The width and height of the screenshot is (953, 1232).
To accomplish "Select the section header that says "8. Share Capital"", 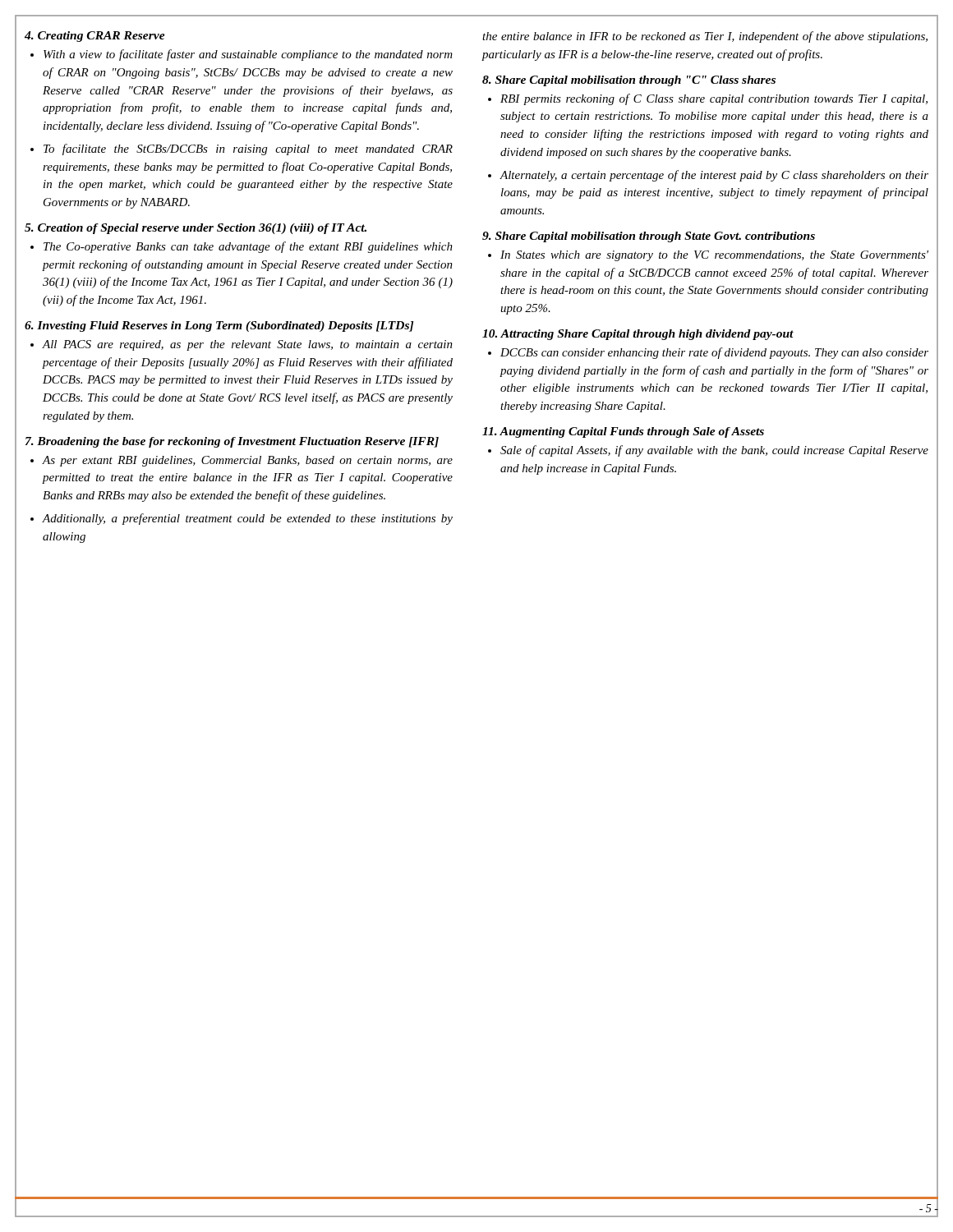I will [x=629, y=79].
